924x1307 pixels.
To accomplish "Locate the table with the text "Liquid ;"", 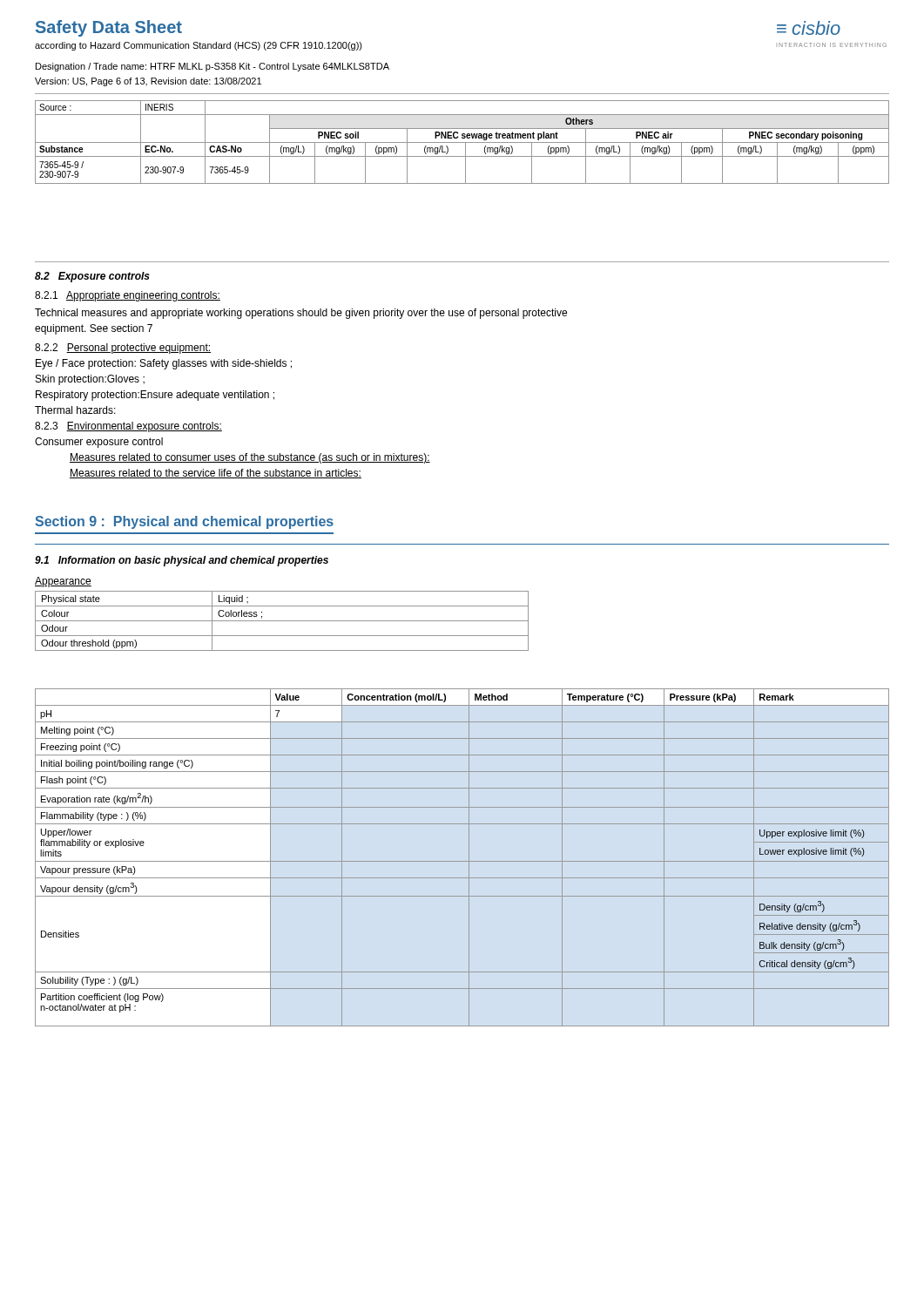I will [282, 621].
